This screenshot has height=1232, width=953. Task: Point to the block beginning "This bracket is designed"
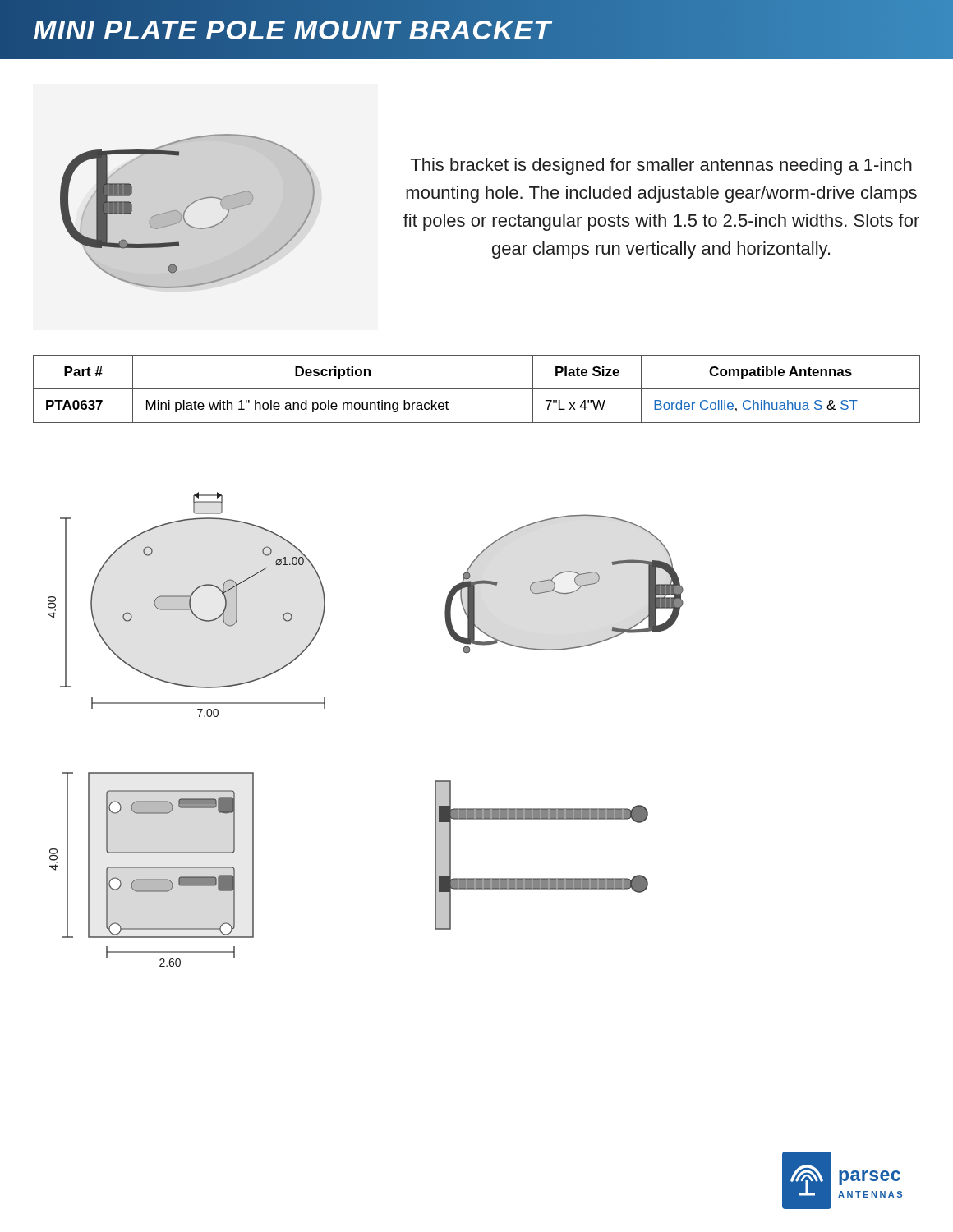[x=661, y=207]
